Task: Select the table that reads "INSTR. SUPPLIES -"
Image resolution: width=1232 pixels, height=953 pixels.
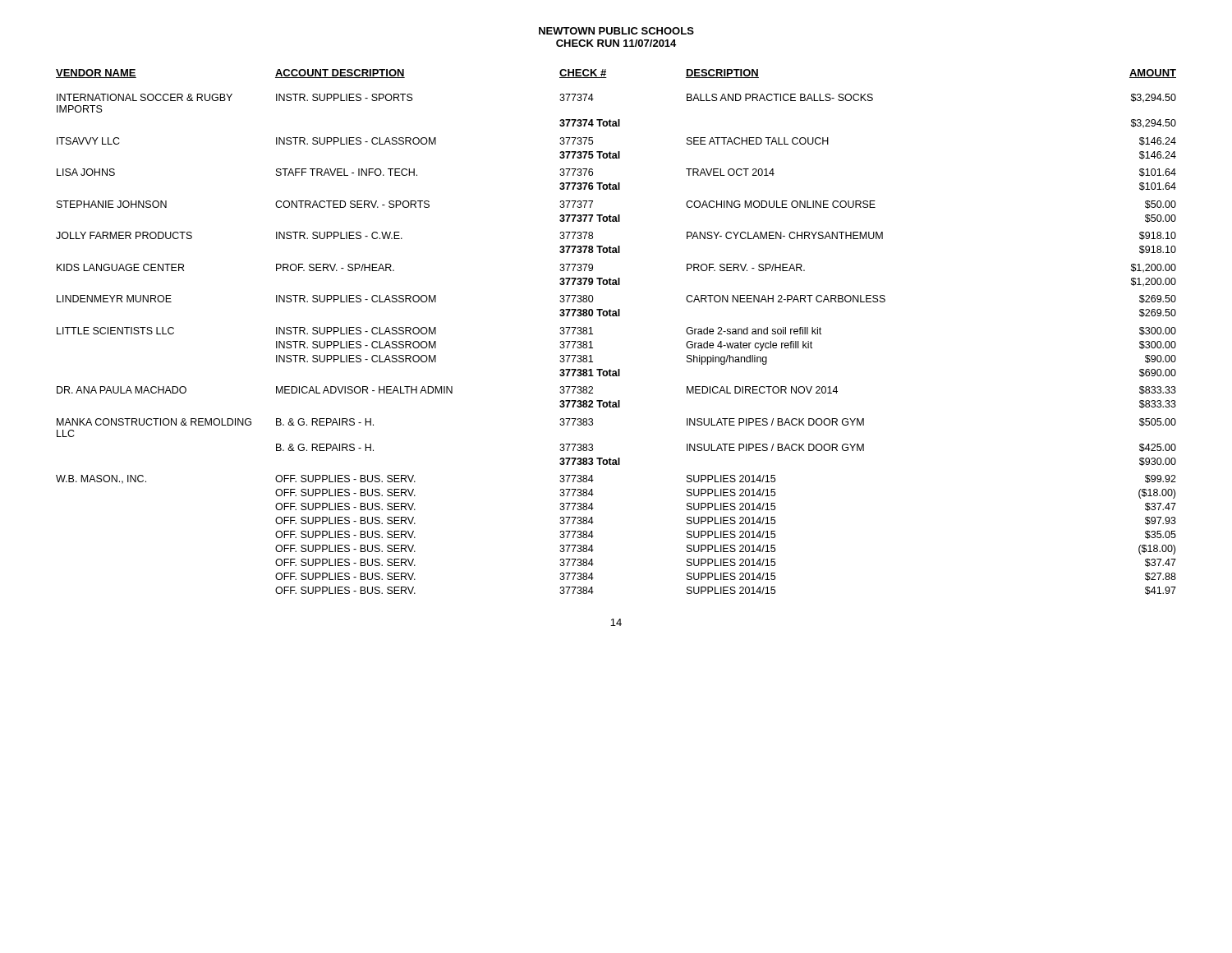Action: pos(616,331)
